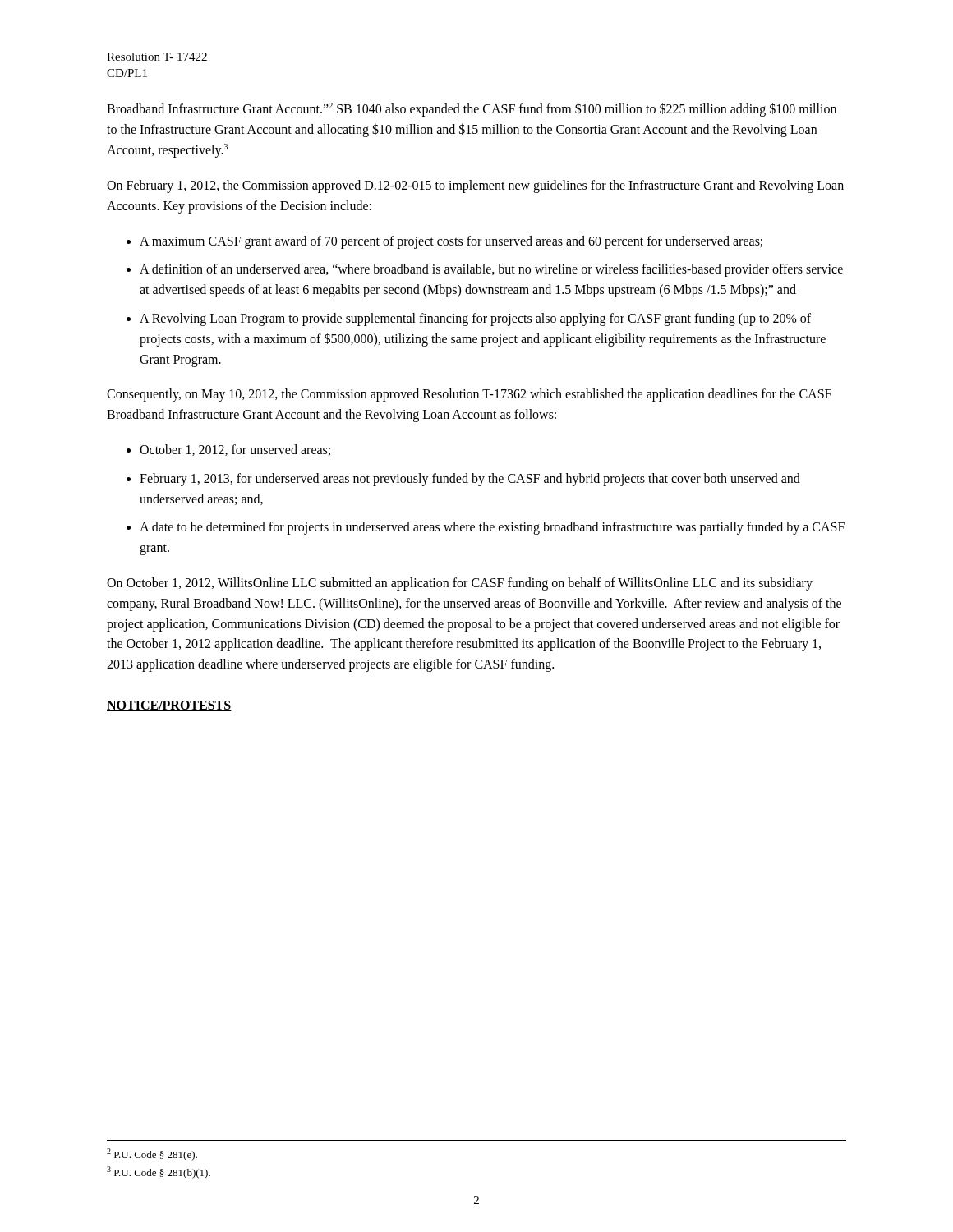
Task: Point to the text block starting "October 1, 2012,"
Action: click(235, 450)
